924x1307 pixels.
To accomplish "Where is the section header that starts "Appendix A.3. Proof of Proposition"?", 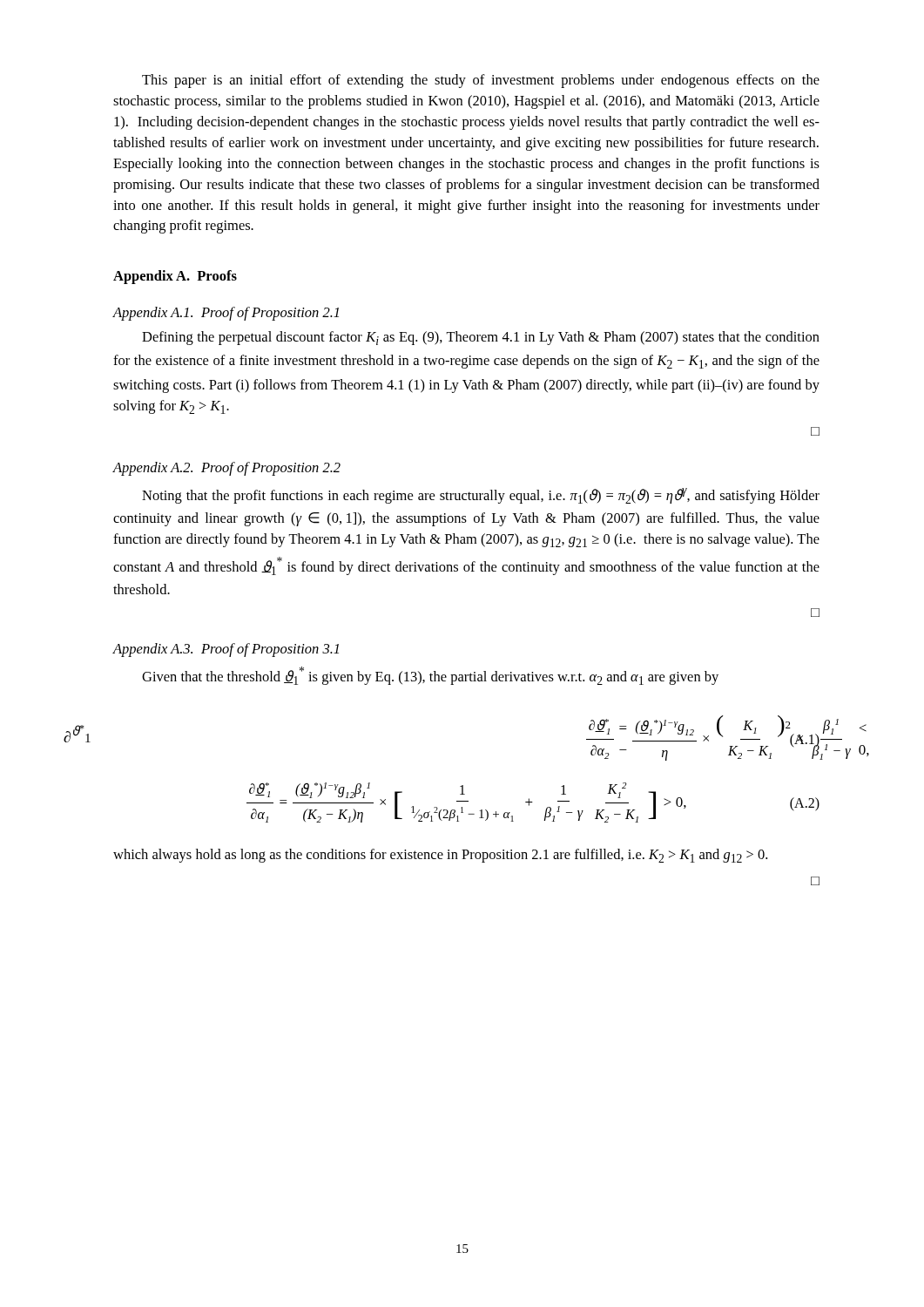I will [227, 649].
